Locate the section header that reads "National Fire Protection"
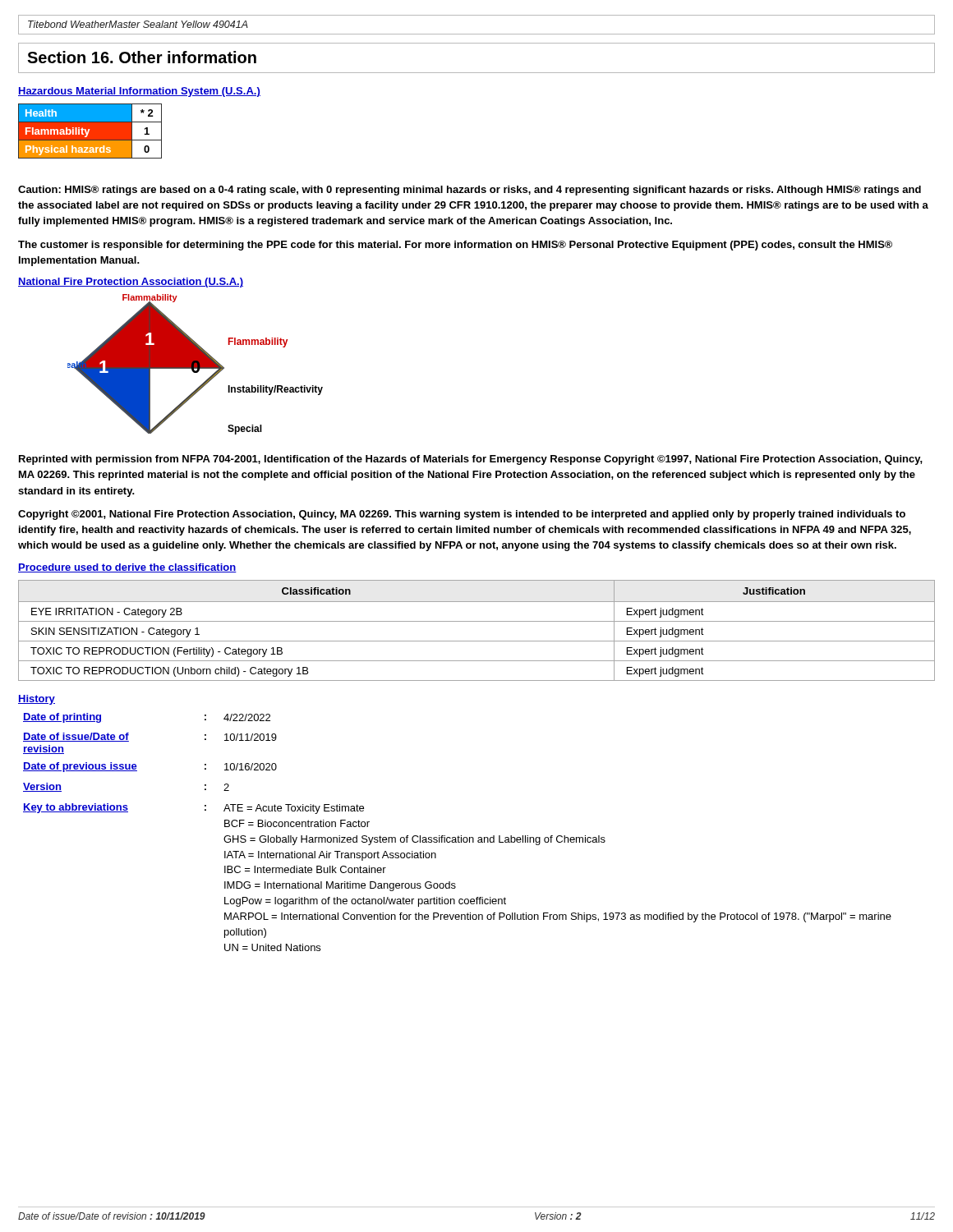The image size is (953, 1232). pos(131,283)
